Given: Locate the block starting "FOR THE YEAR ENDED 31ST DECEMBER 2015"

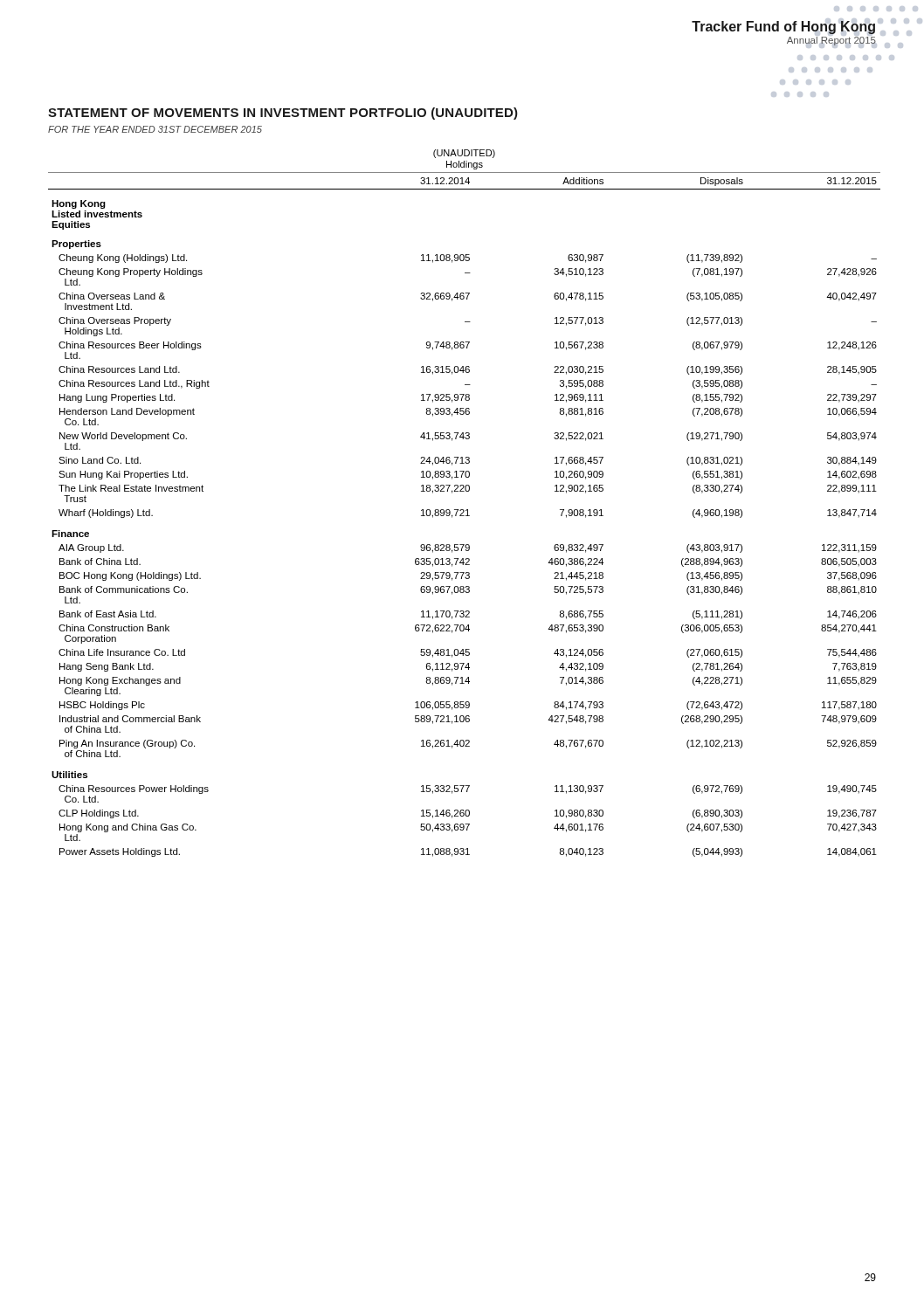Looking at the screenshot, I should [155, 129].
